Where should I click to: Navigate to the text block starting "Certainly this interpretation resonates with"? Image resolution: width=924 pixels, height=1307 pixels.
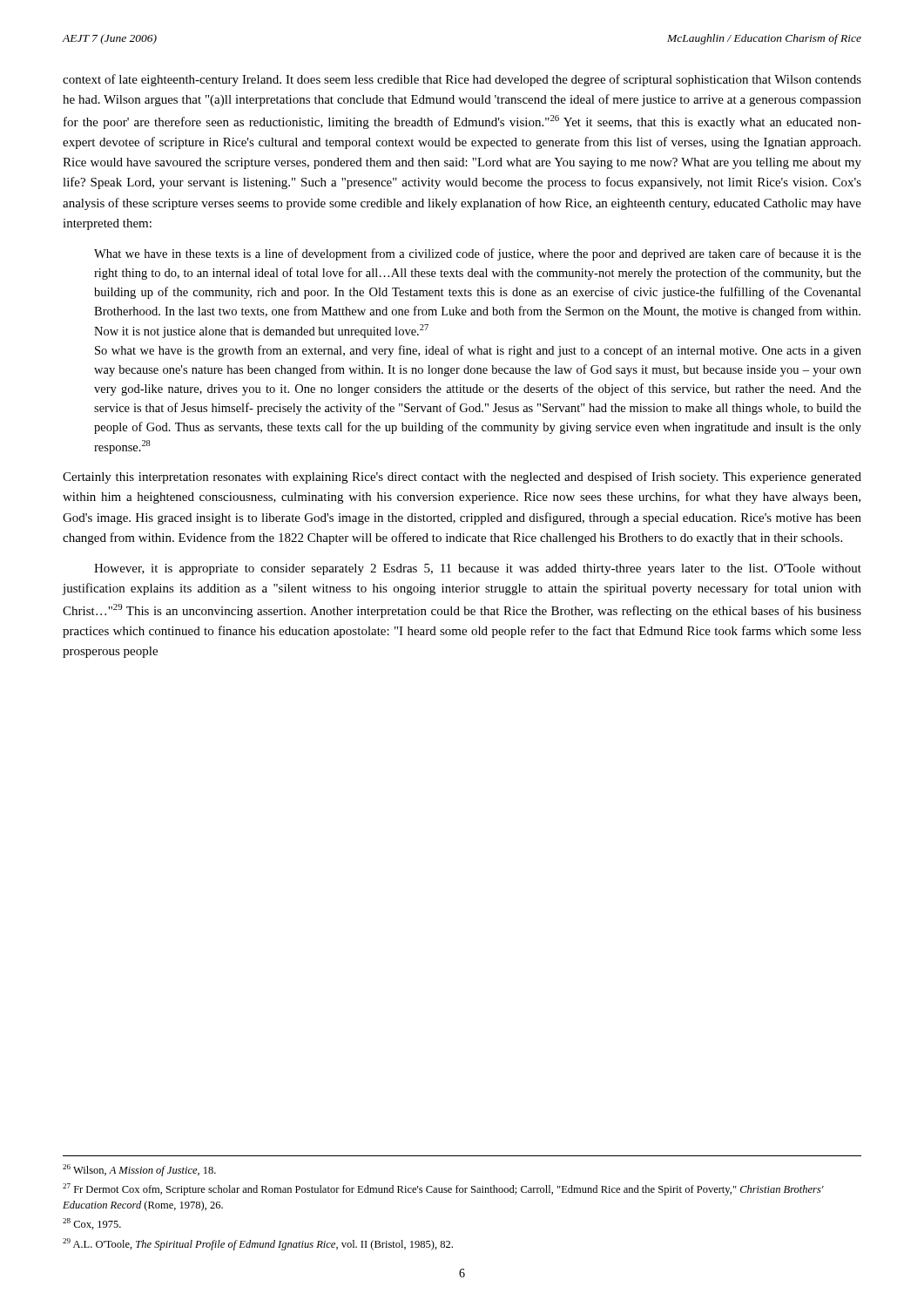[x=462, y=508]
